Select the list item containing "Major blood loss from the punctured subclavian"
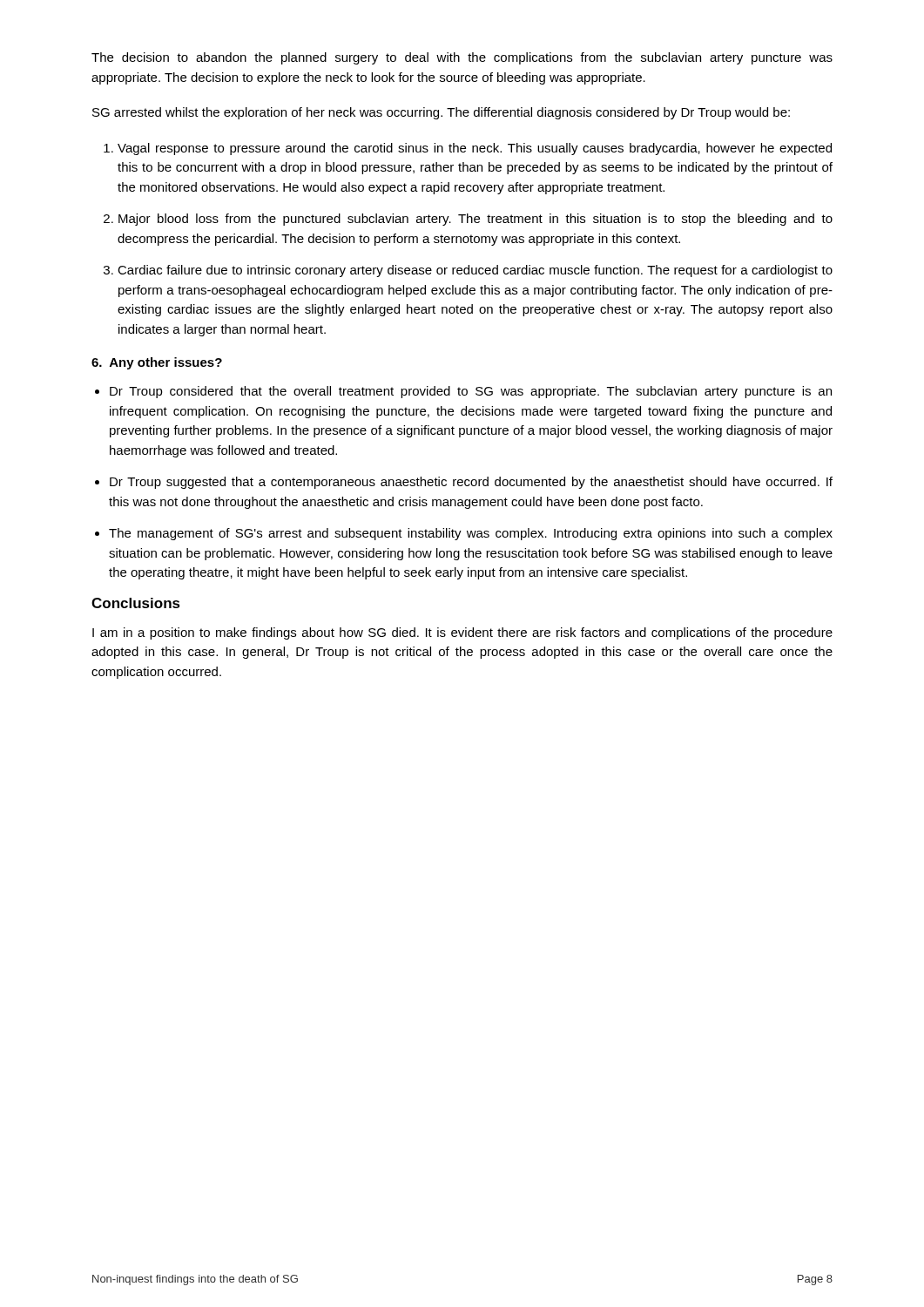Image resolution: width=924 pixels, height=1307 pixels. point(475,228)
